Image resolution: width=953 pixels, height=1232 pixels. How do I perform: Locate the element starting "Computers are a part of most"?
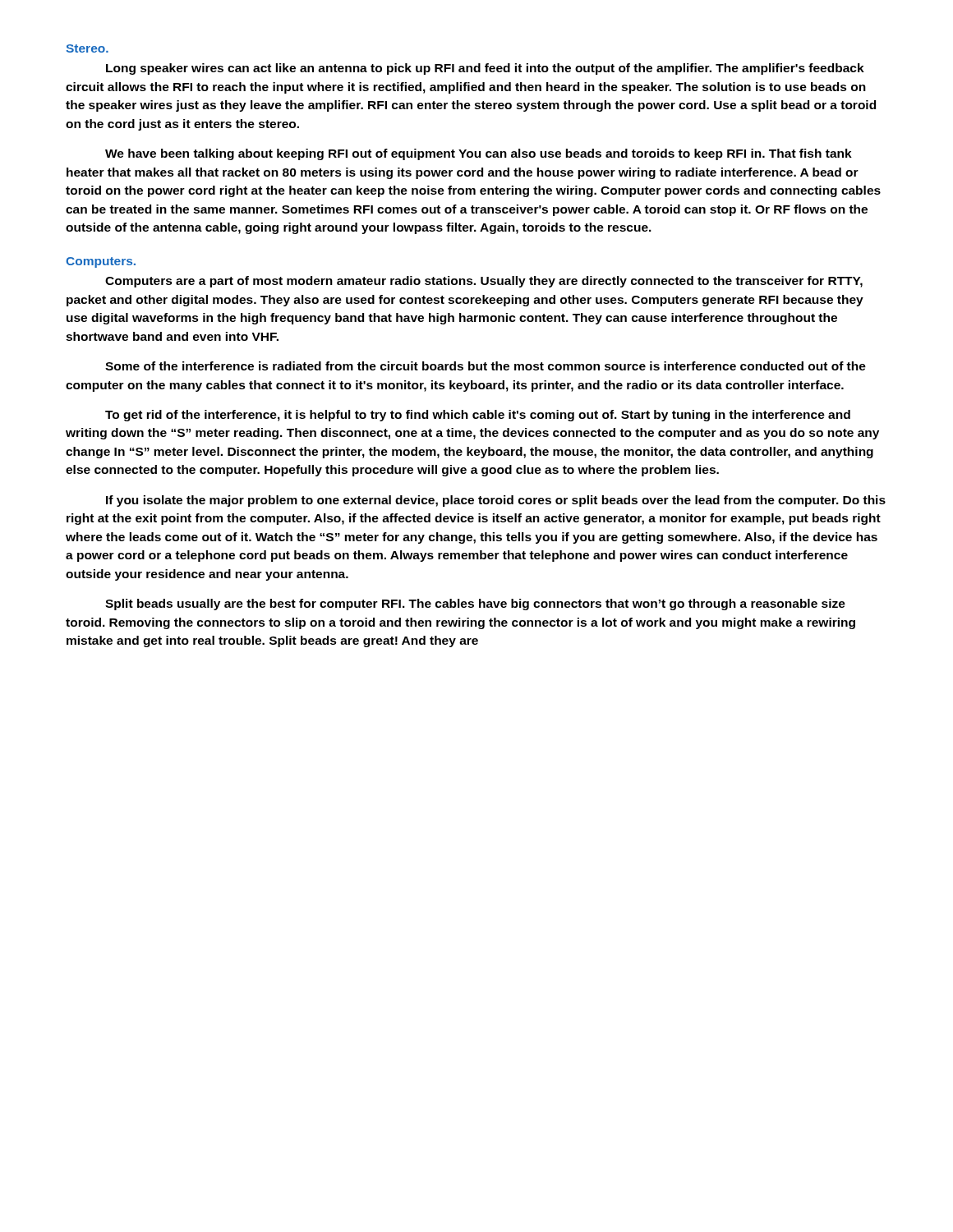coord(476,309)
